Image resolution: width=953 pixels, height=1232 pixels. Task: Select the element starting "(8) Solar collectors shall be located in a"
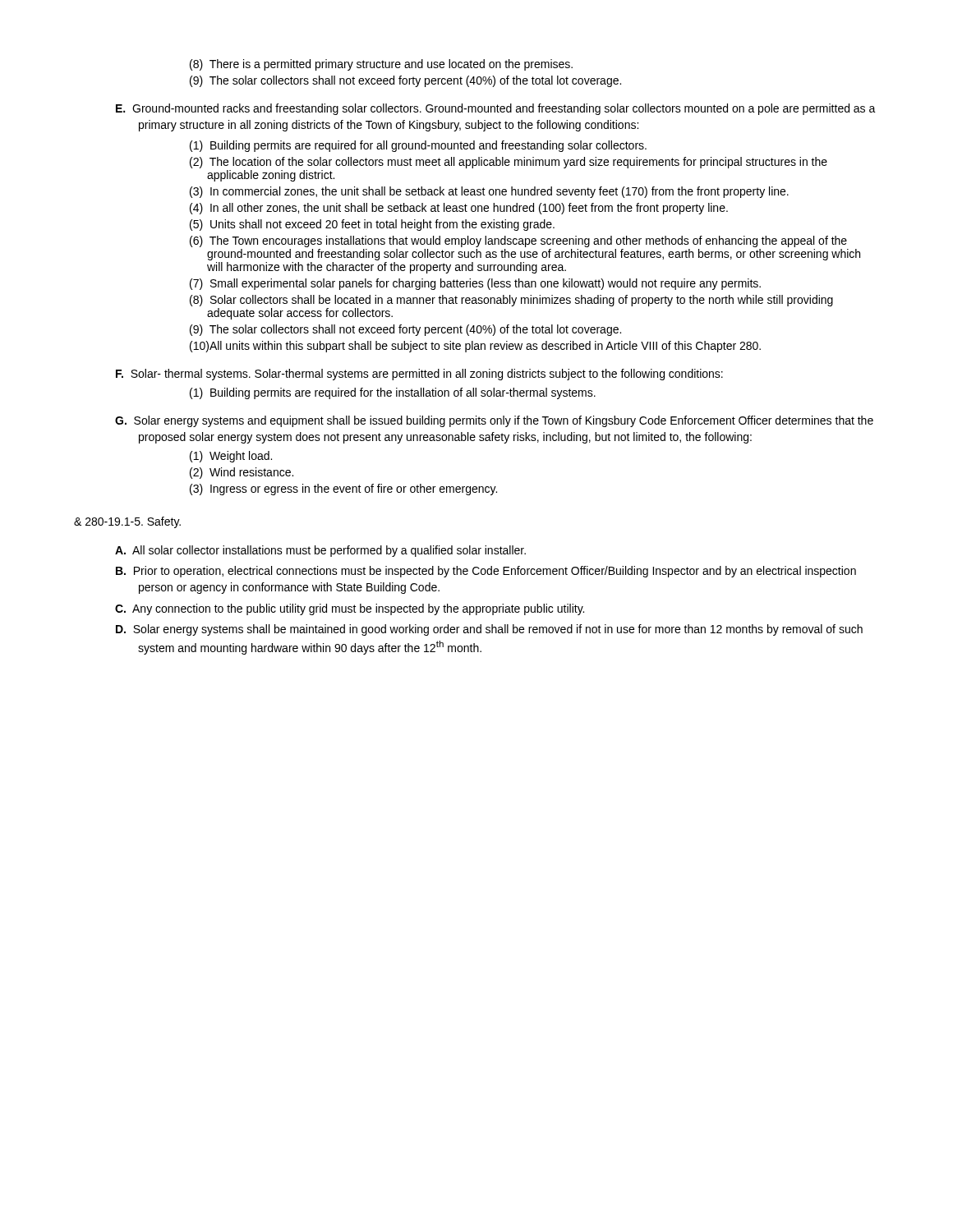point(534,306)
